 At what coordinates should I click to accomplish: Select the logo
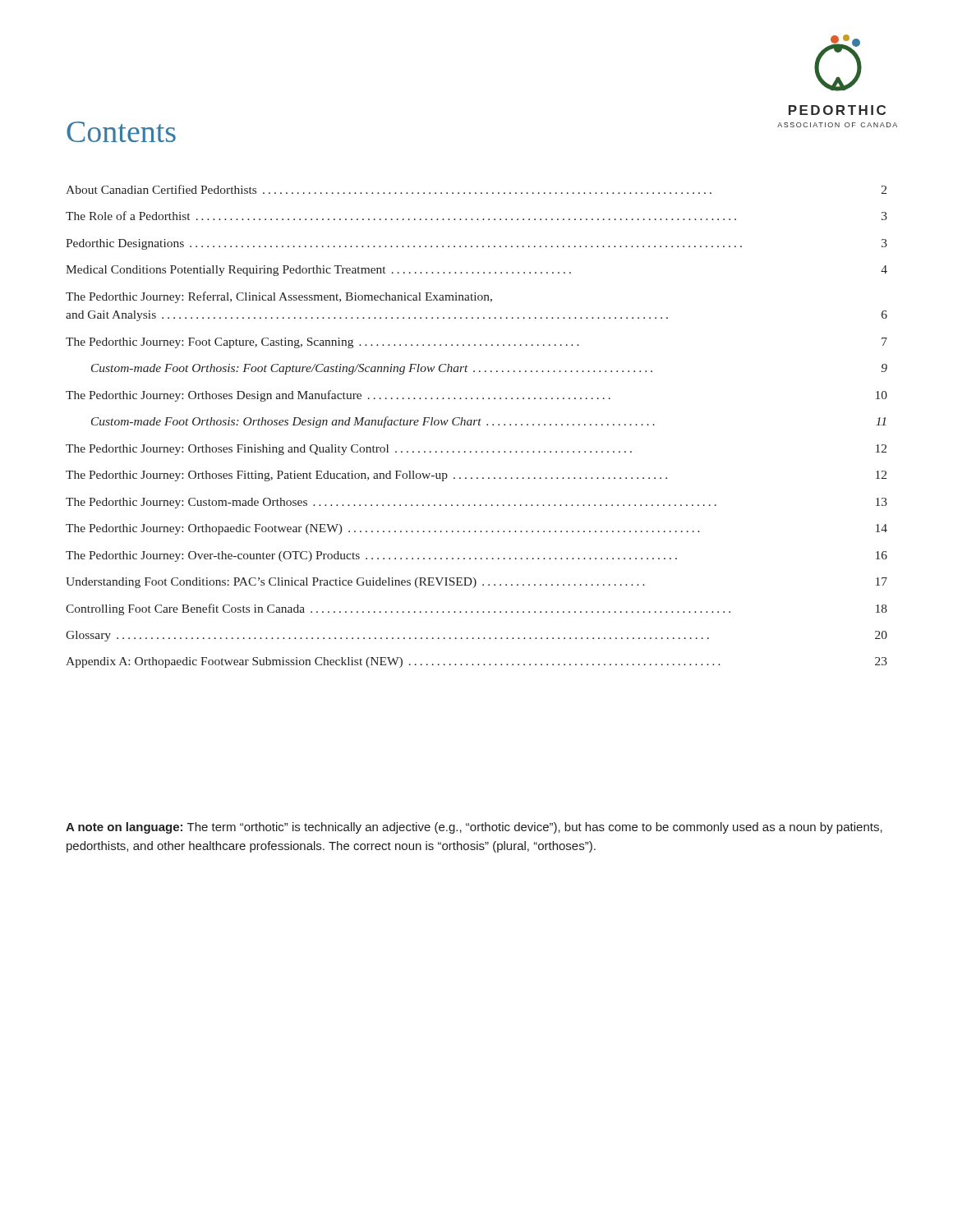pos(838,81)
